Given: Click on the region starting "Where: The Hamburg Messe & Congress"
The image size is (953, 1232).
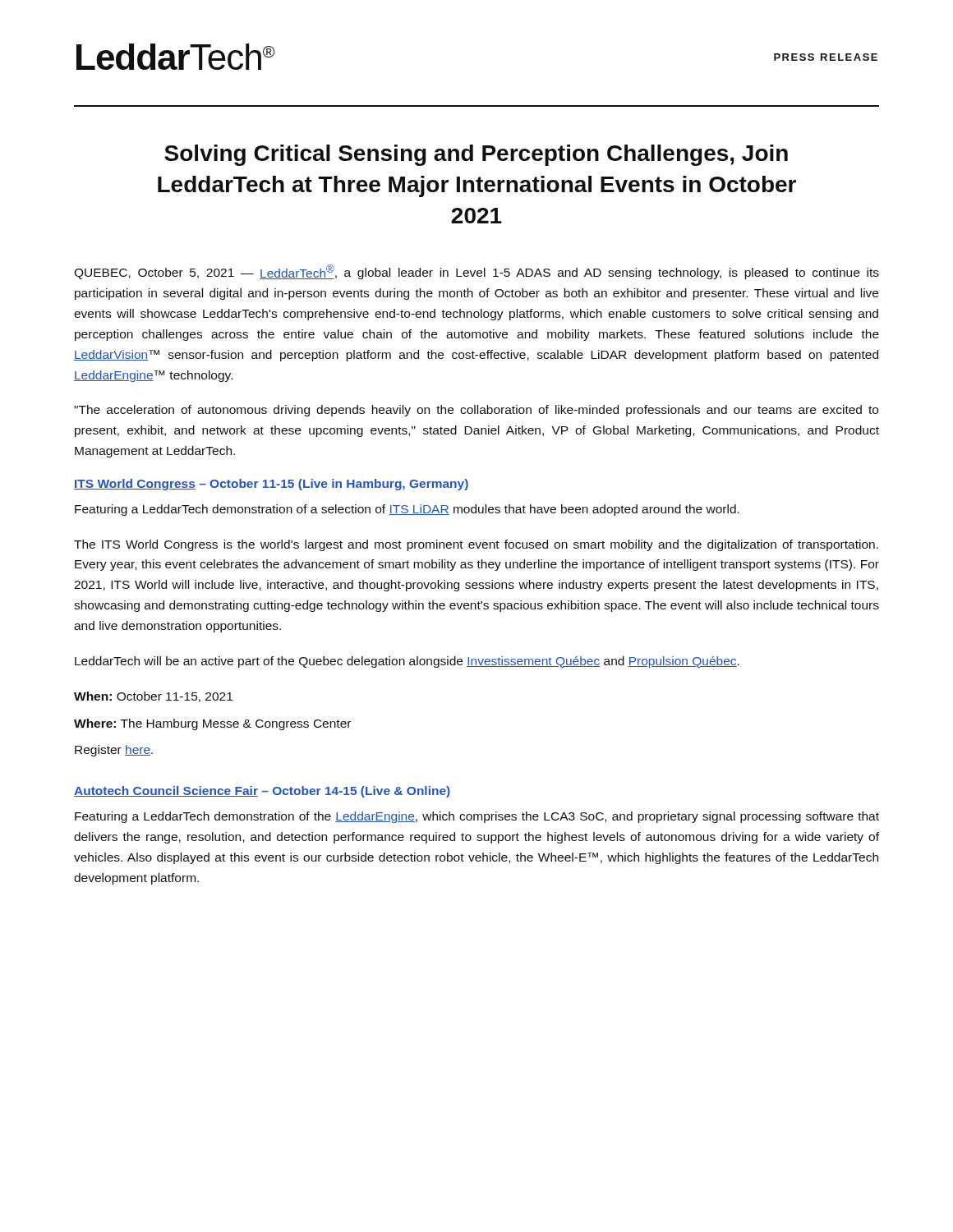Looking at the screenshot, I should pos(213,723).
